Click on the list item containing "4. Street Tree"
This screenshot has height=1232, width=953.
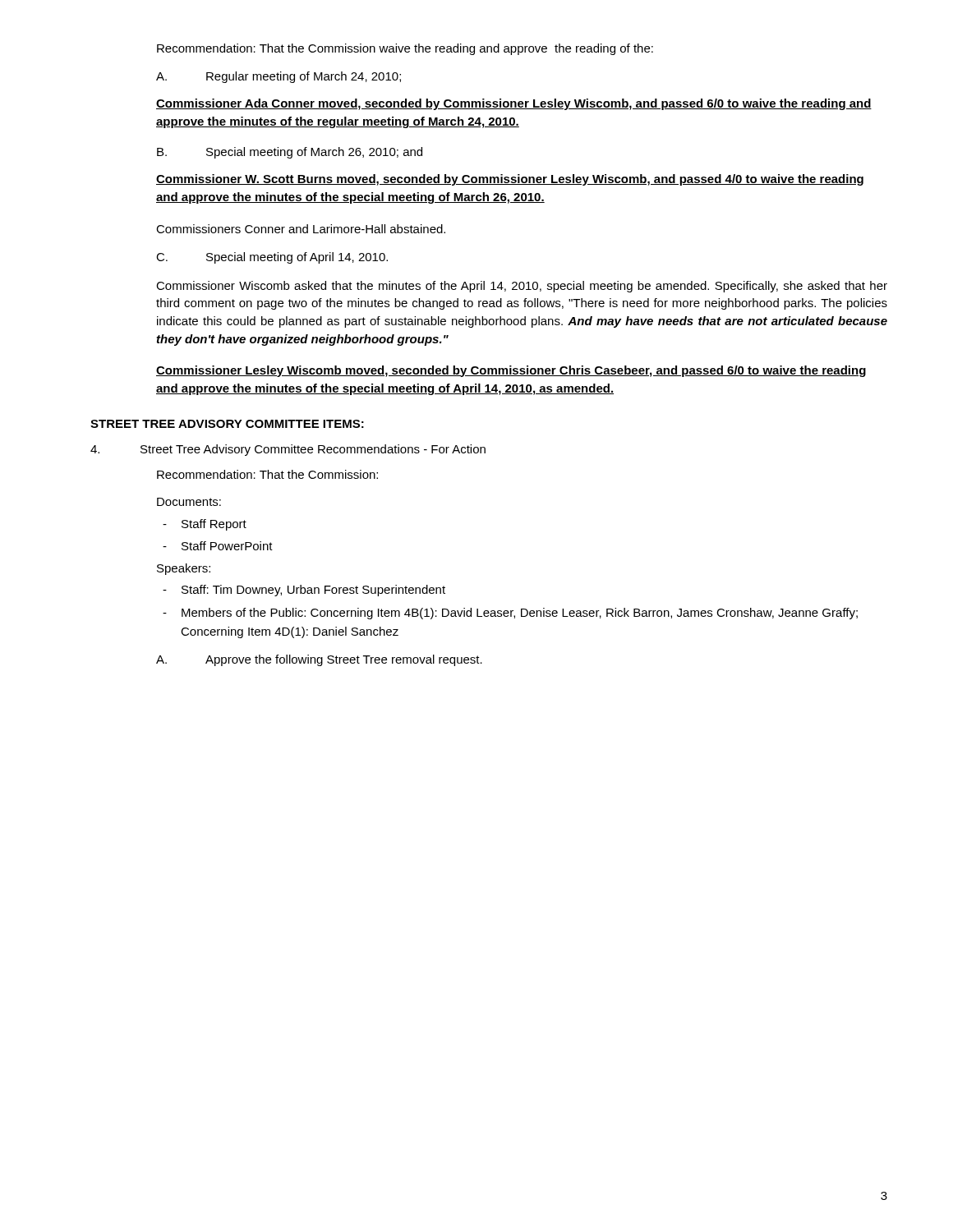click(288, 448)
